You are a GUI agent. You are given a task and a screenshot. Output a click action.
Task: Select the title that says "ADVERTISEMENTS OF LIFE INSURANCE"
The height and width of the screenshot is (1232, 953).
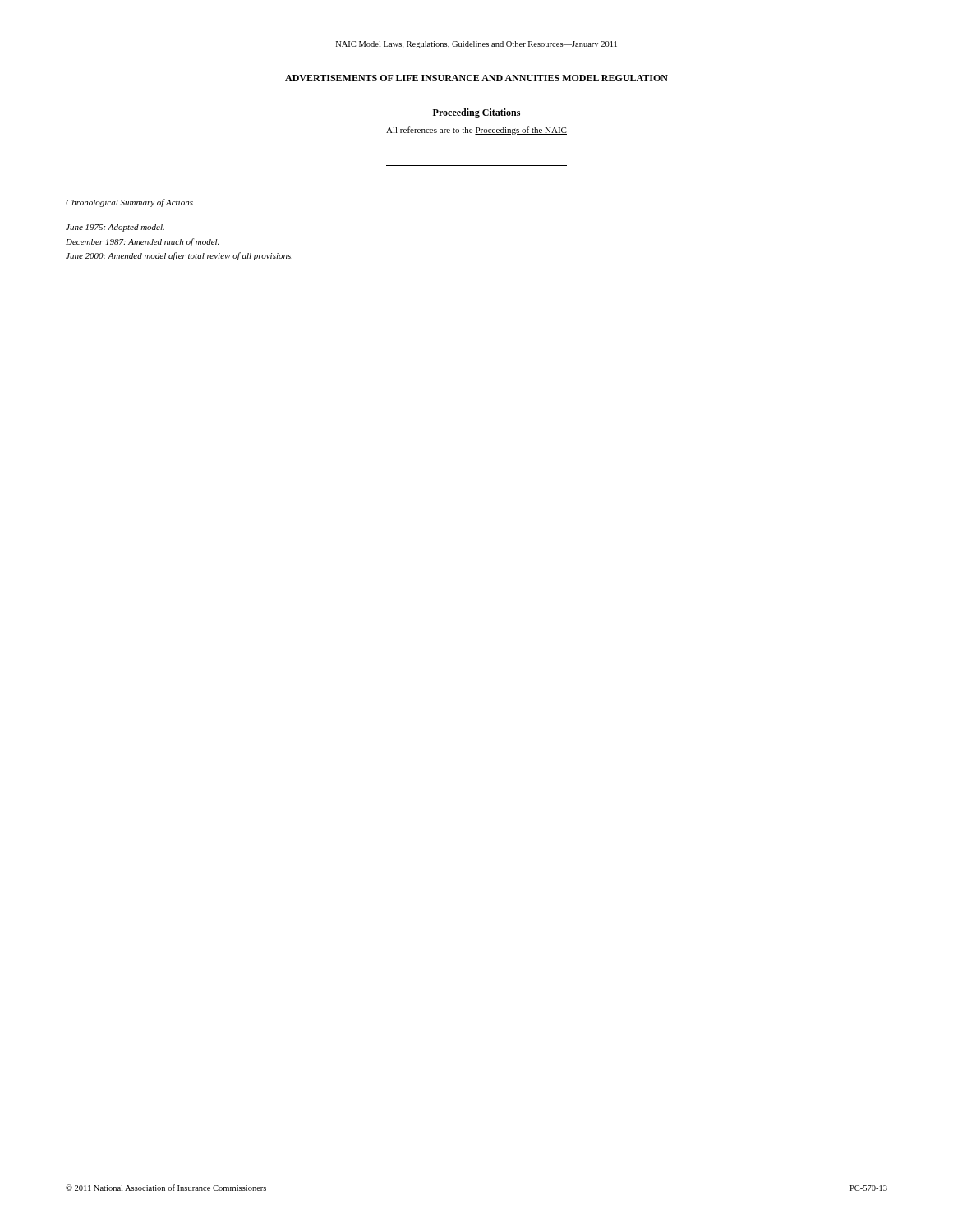click(x=476, y=78)
